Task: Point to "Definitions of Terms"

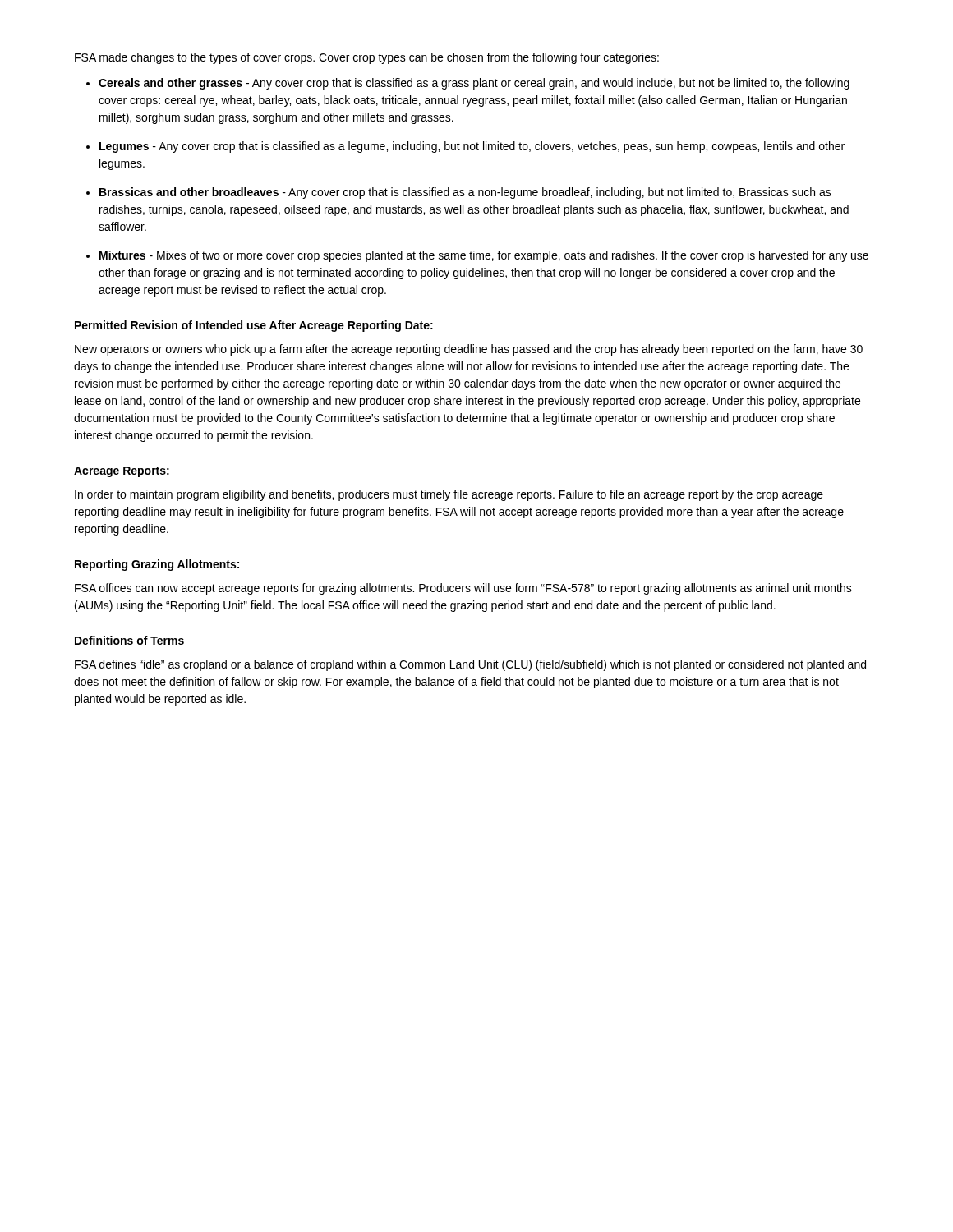Action: click(x=129, y=641)
